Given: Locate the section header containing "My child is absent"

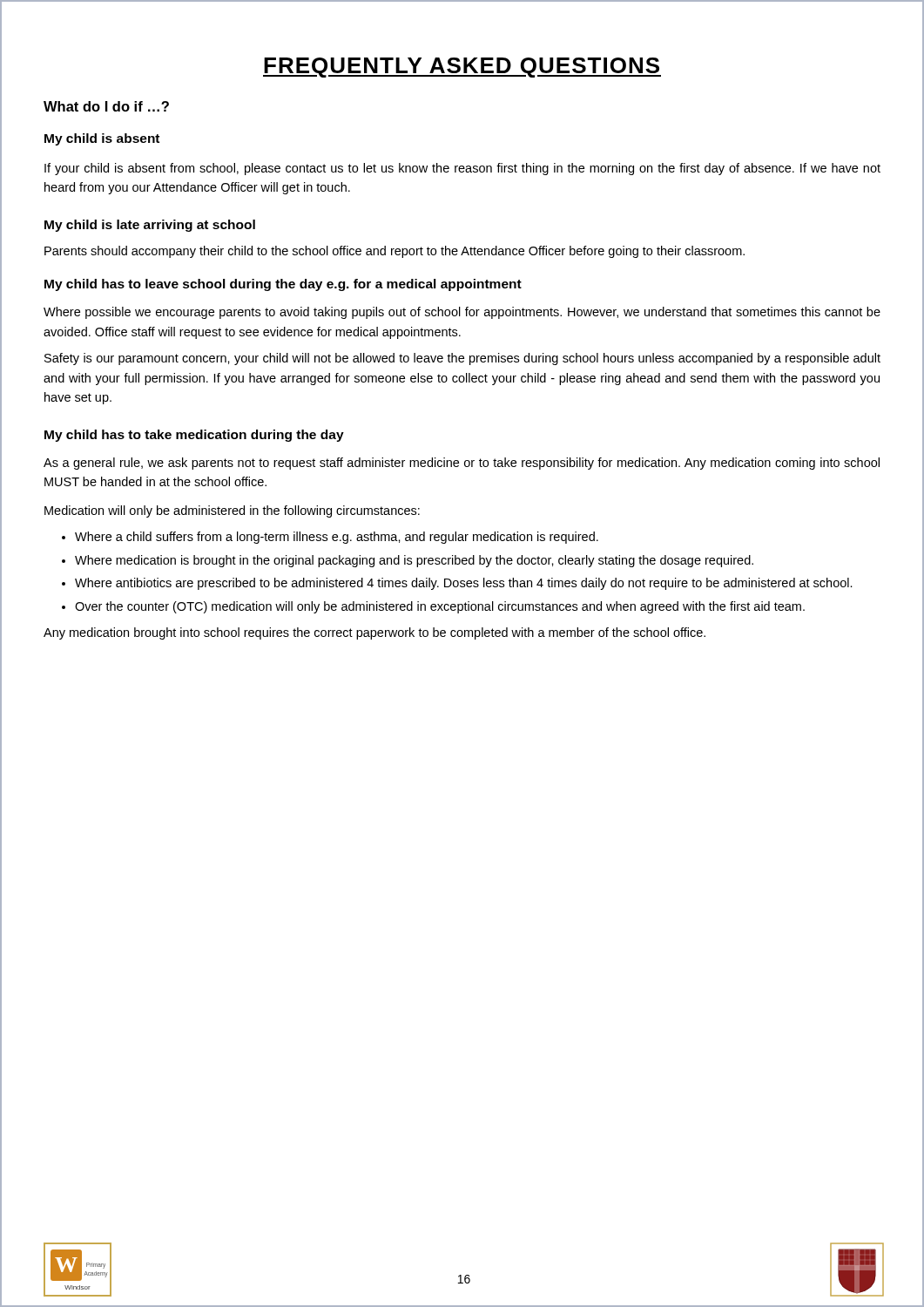Looking at the screenshot, I should [102, 138].
